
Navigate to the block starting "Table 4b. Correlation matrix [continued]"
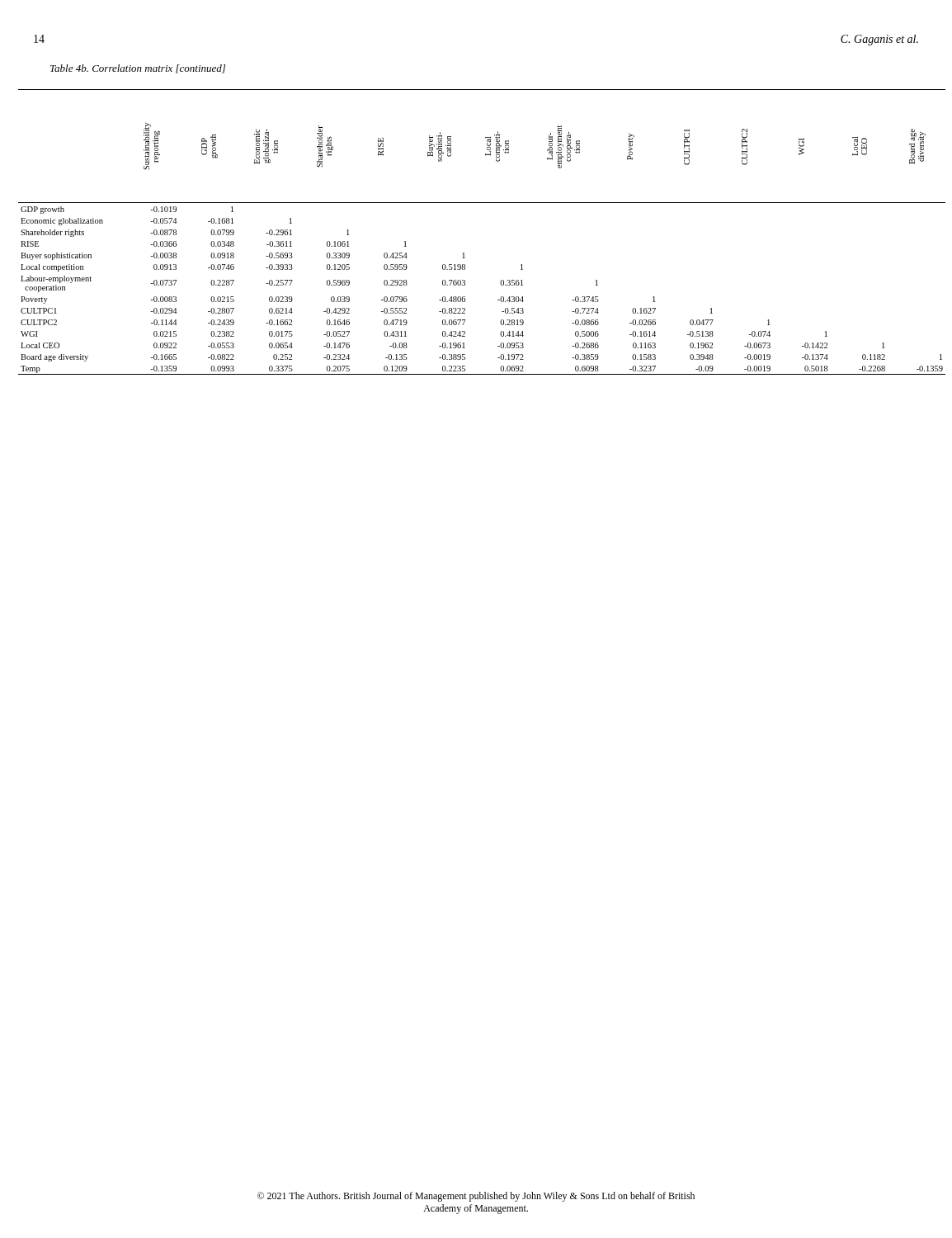coord(138,68)
